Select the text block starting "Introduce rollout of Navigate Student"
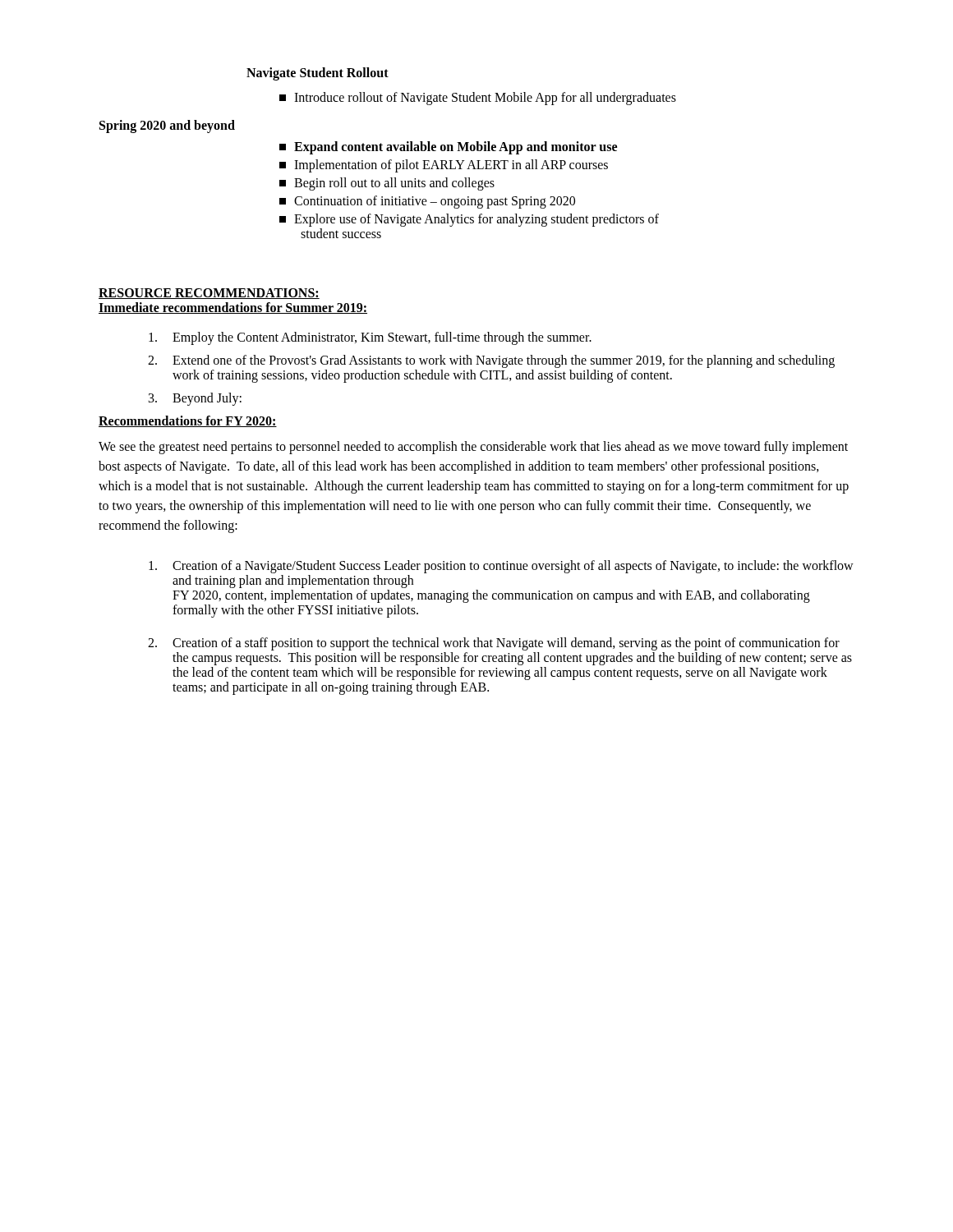This screenshot has height=1232, width=953. [567, 98]
